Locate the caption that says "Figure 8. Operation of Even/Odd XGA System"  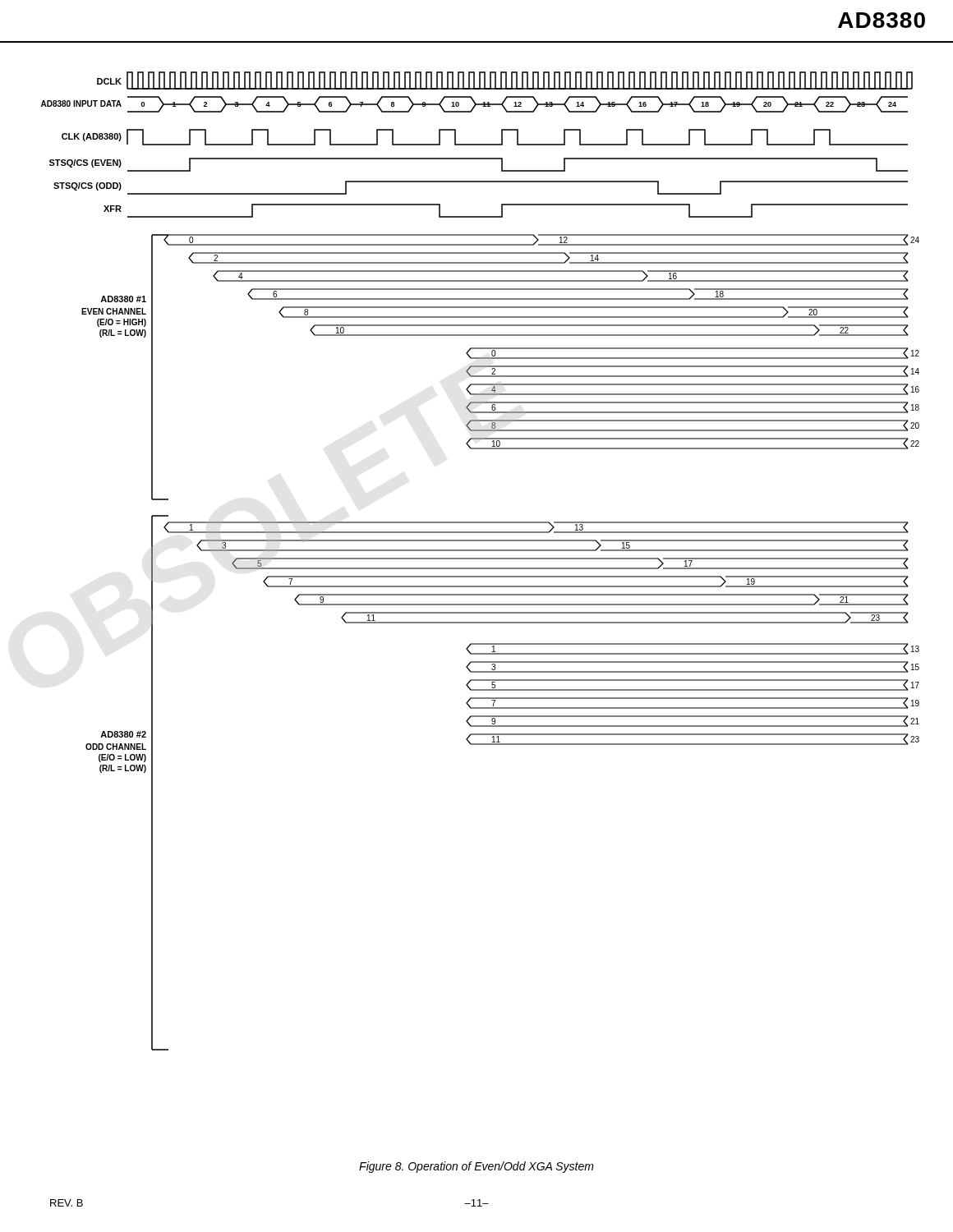(x=476, y=1166)
